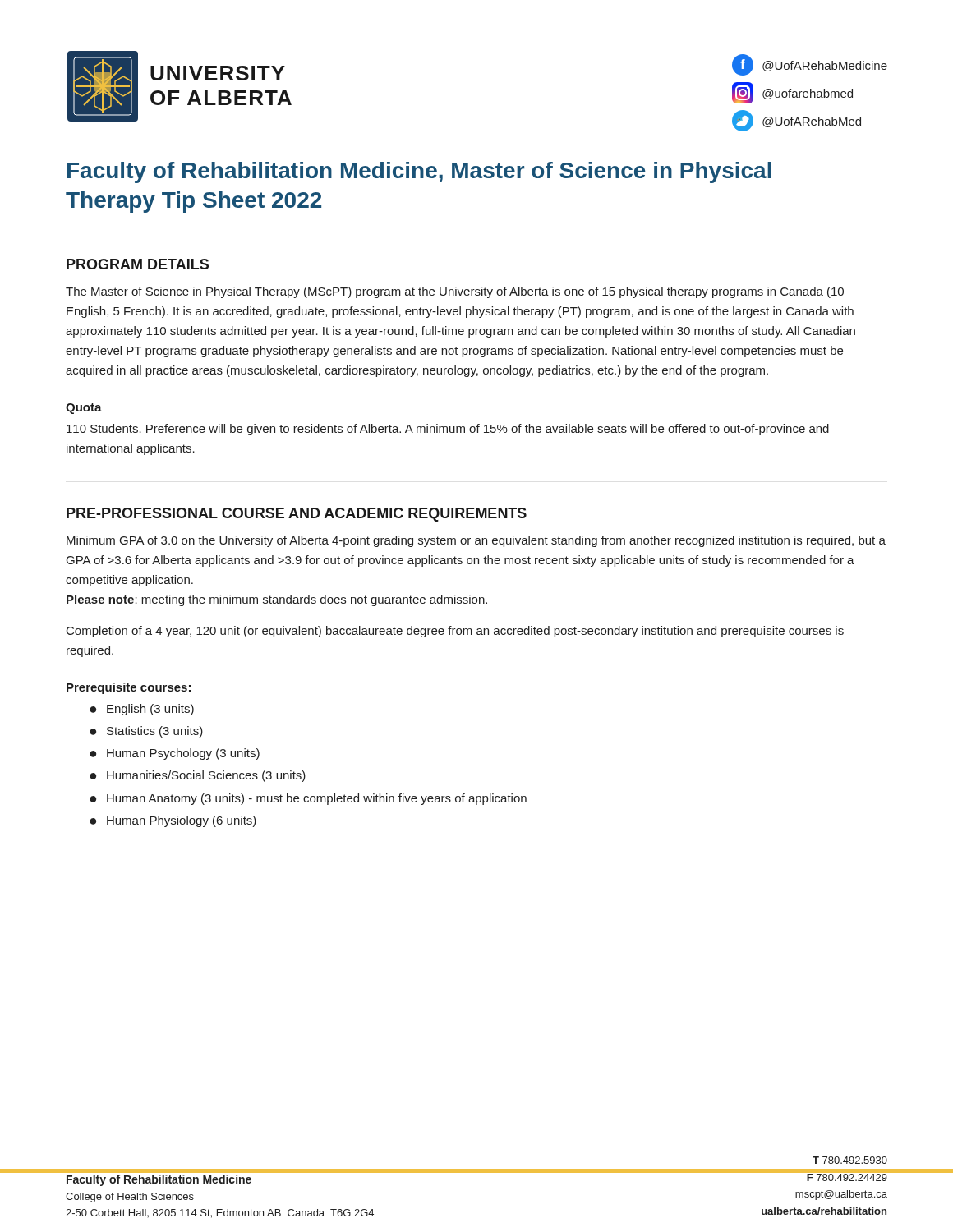Select the text starting "●Human Anatomy (3 units) - must be completed"
953x1232 pixels.
tap(308, 798)
